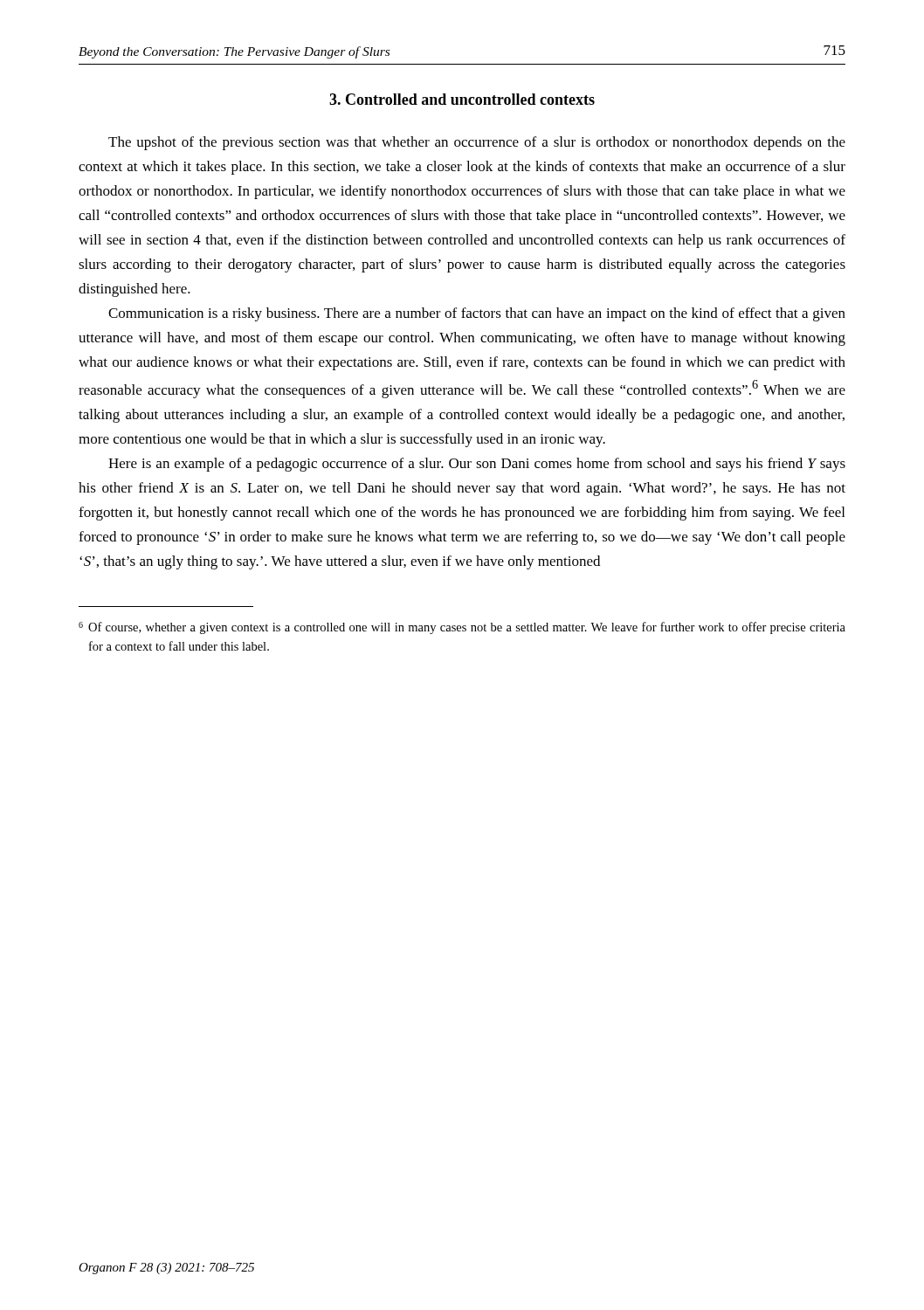Find the text block with the text "The upshot of"
This screenshot has height=1310, width=924.
(x=462, y=215)
